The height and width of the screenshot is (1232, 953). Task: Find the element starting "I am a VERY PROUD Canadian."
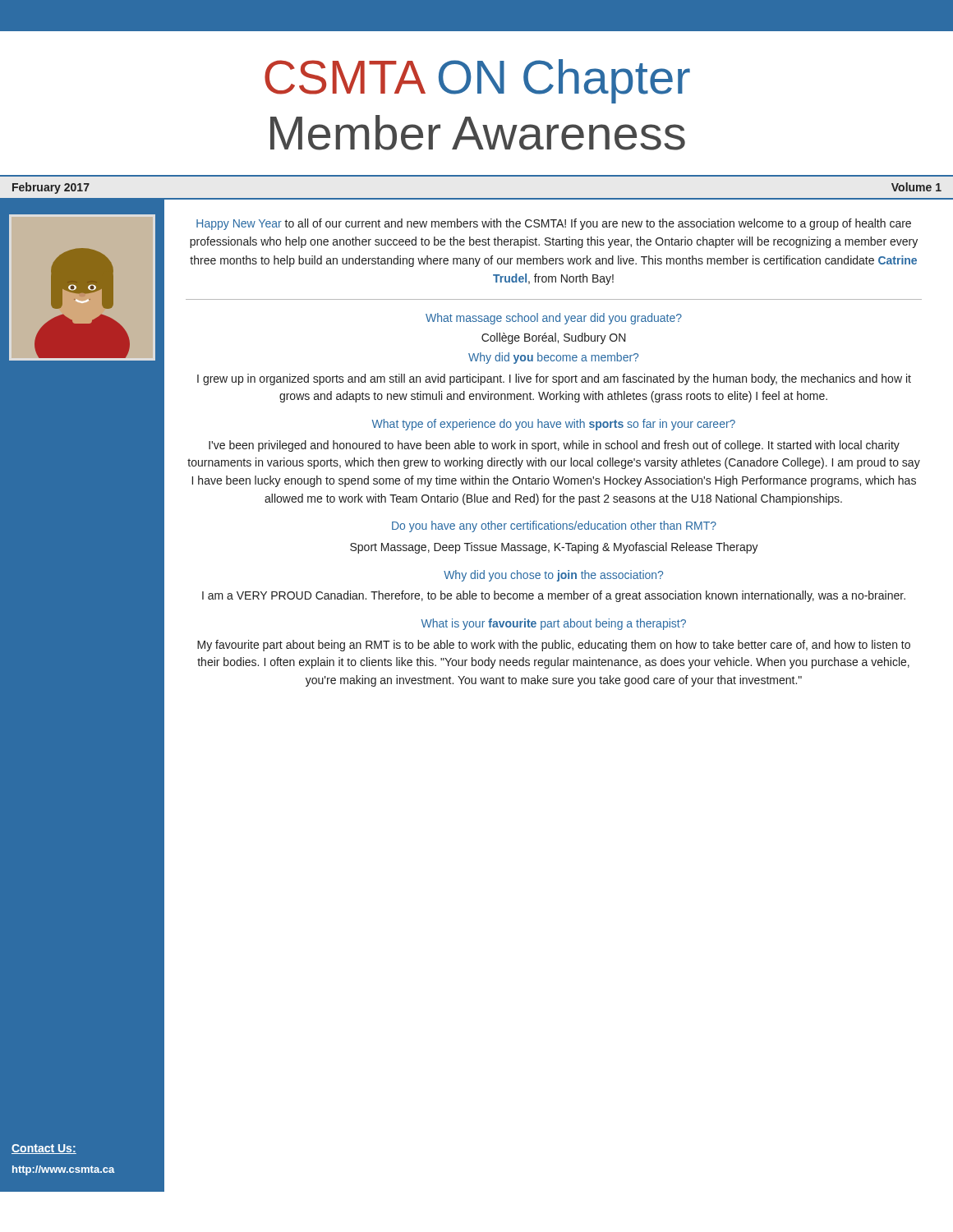(554, 596)
